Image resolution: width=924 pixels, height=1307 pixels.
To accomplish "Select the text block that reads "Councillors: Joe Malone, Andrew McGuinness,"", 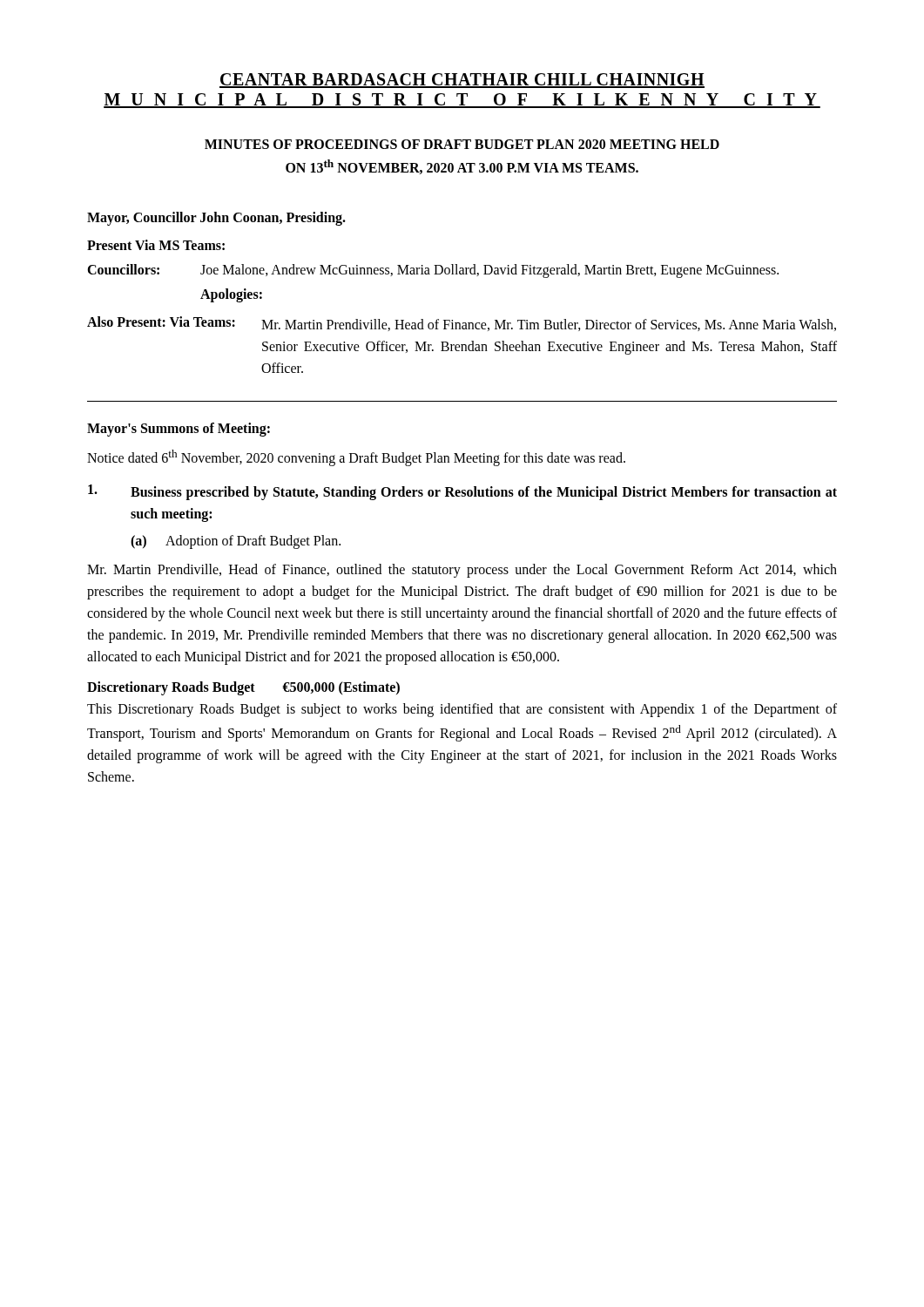I will [433, 270].
